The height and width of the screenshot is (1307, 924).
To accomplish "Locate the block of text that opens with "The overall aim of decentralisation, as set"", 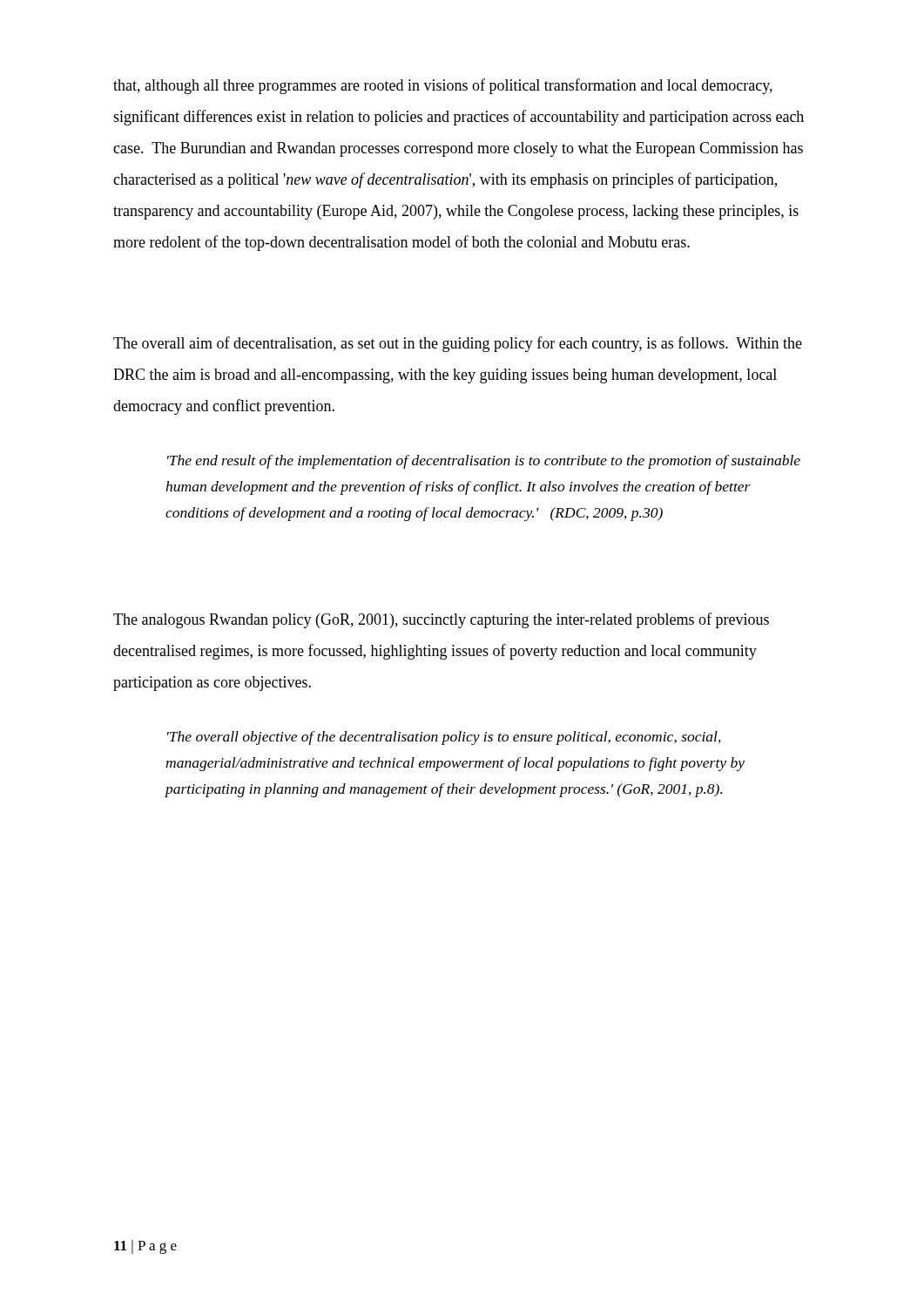I will [x=458, y=375].
